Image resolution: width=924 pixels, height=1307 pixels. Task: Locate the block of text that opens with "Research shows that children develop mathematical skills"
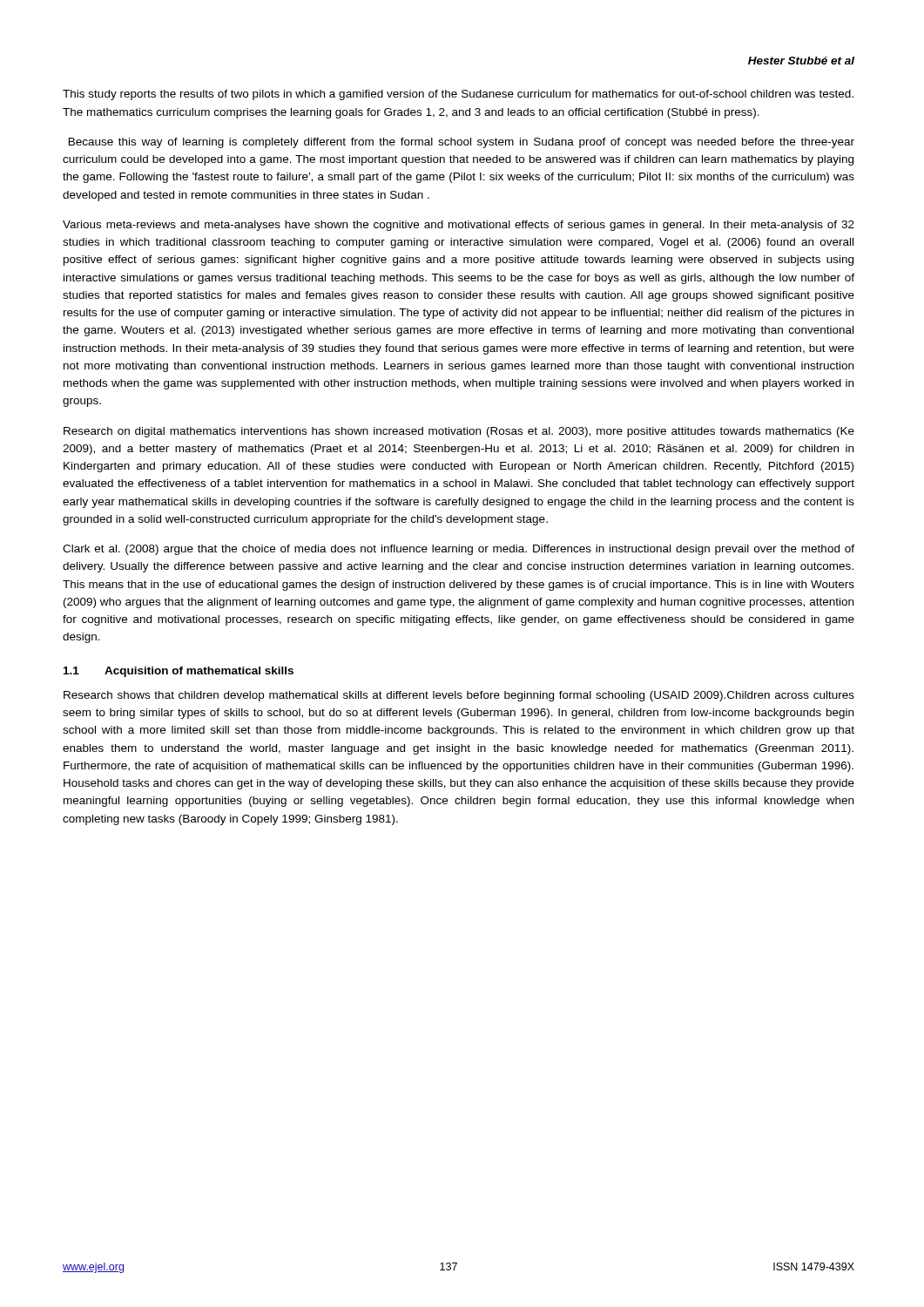[x=459, y=756]
